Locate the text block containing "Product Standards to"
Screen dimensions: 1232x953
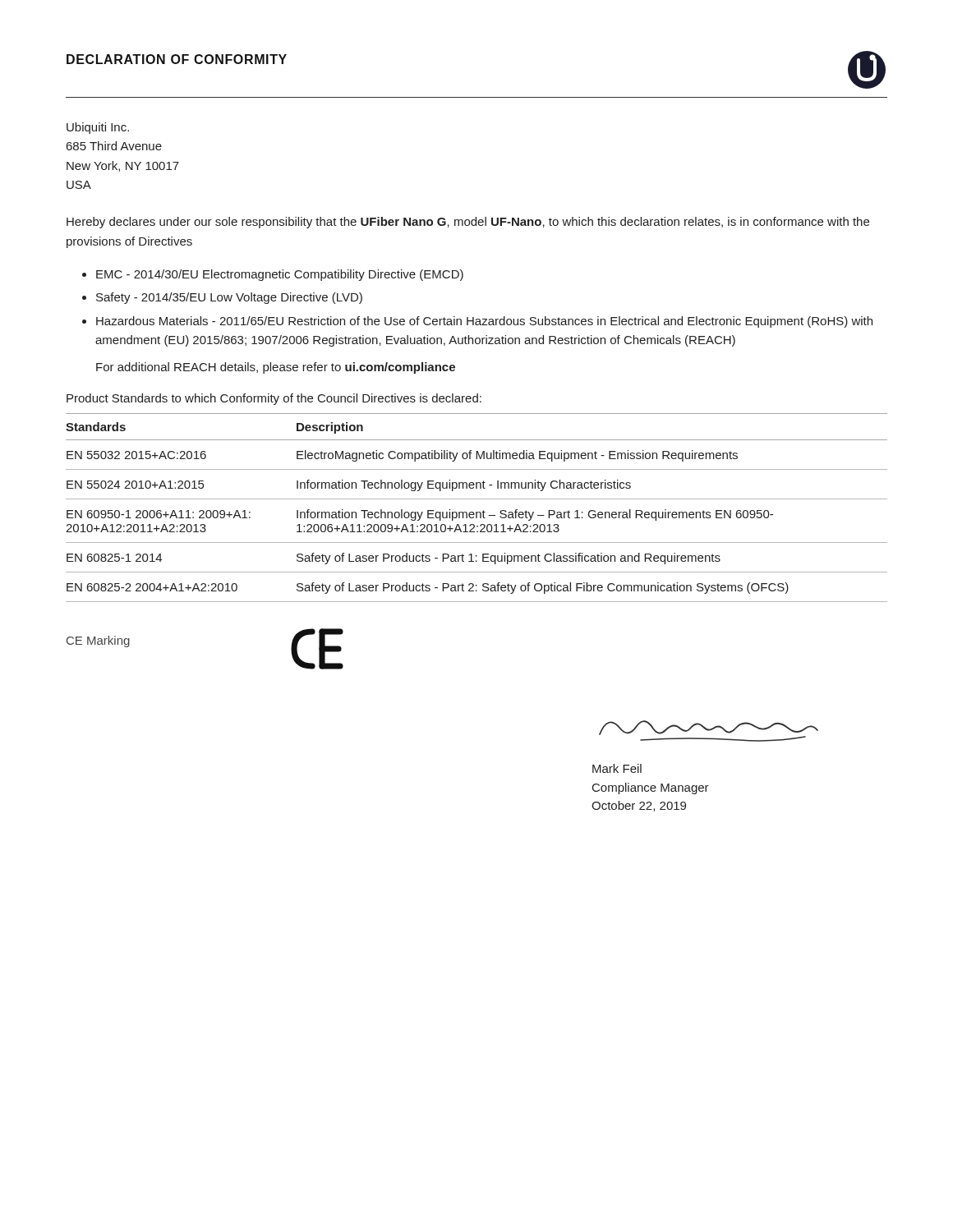[274, 398]
